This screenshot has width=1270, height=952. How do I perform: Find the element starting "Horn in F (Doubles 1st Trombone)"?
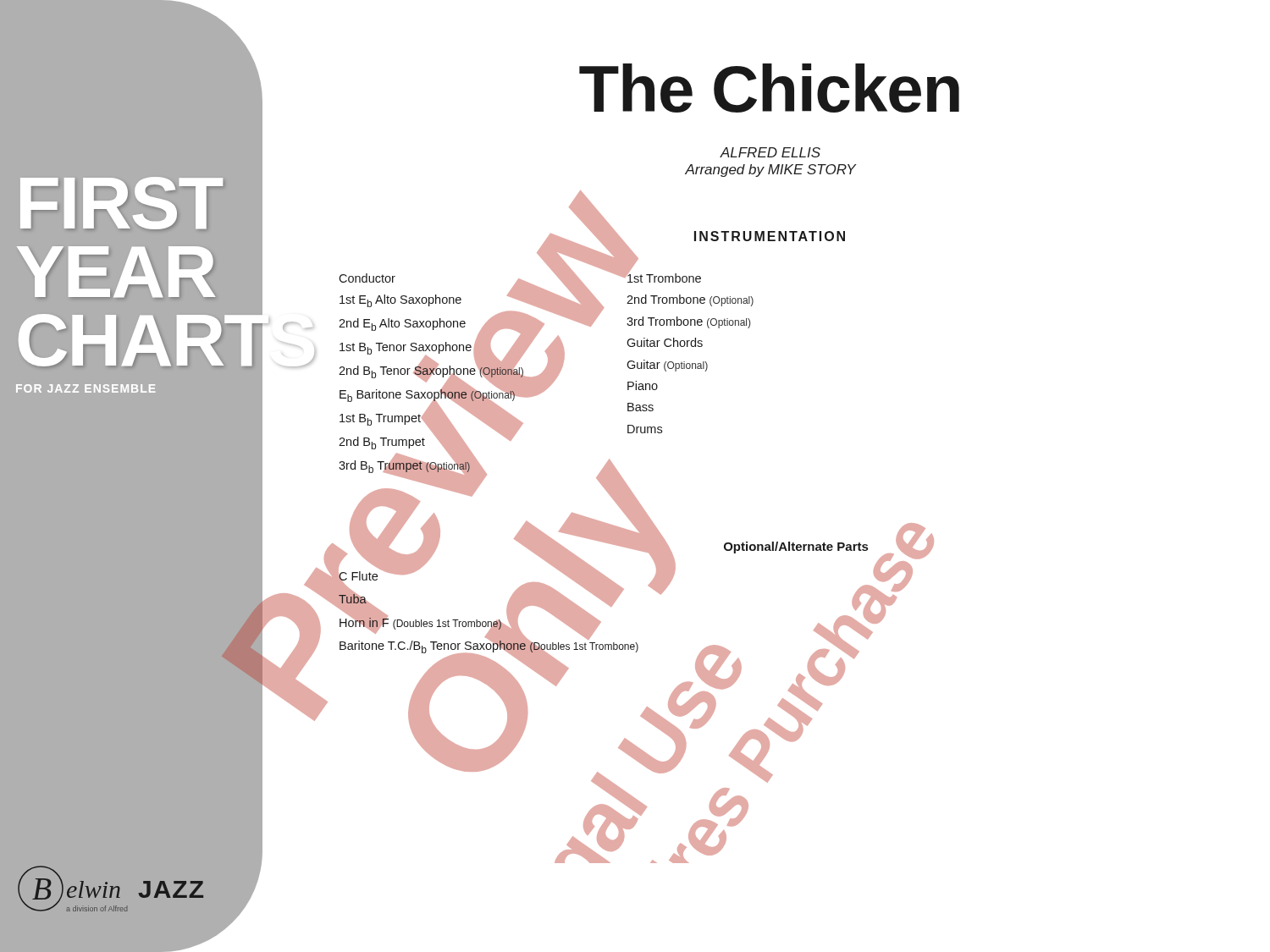click(420, 623)
